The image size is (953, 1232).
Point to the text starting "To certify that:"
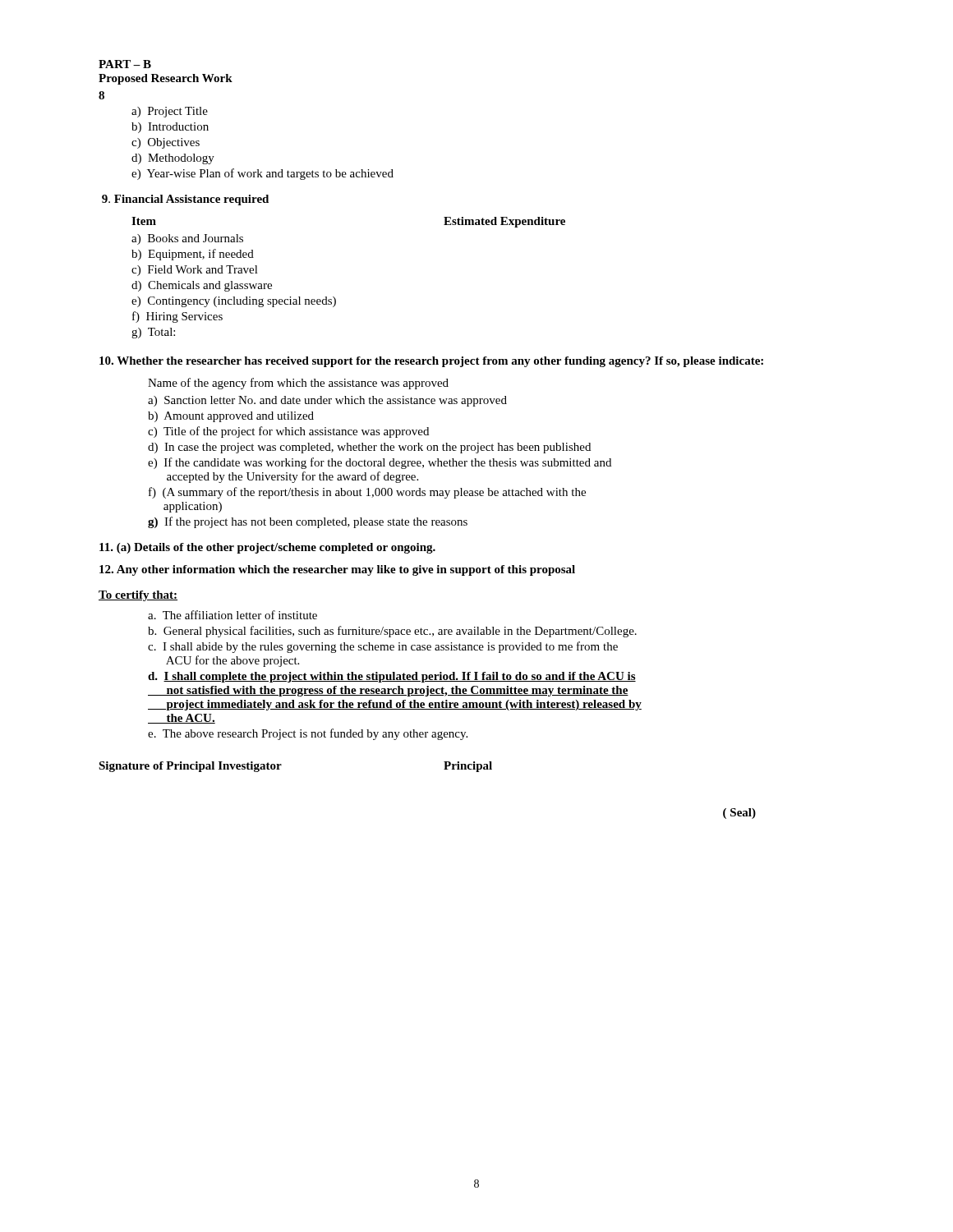[x=138, y=595]
